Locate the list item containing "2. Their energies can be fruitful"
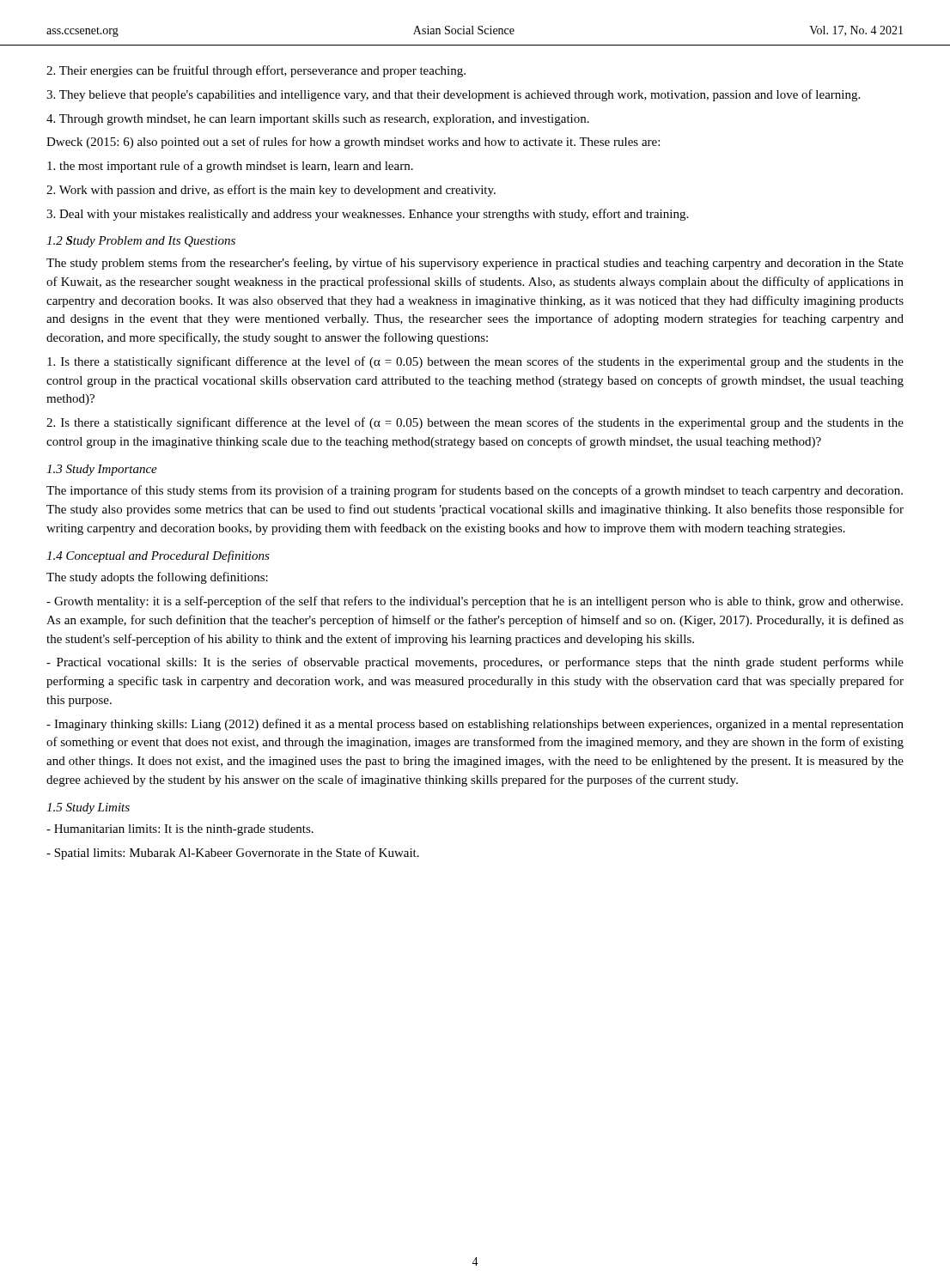The image size is (950, 1288). tap(256, 70)
